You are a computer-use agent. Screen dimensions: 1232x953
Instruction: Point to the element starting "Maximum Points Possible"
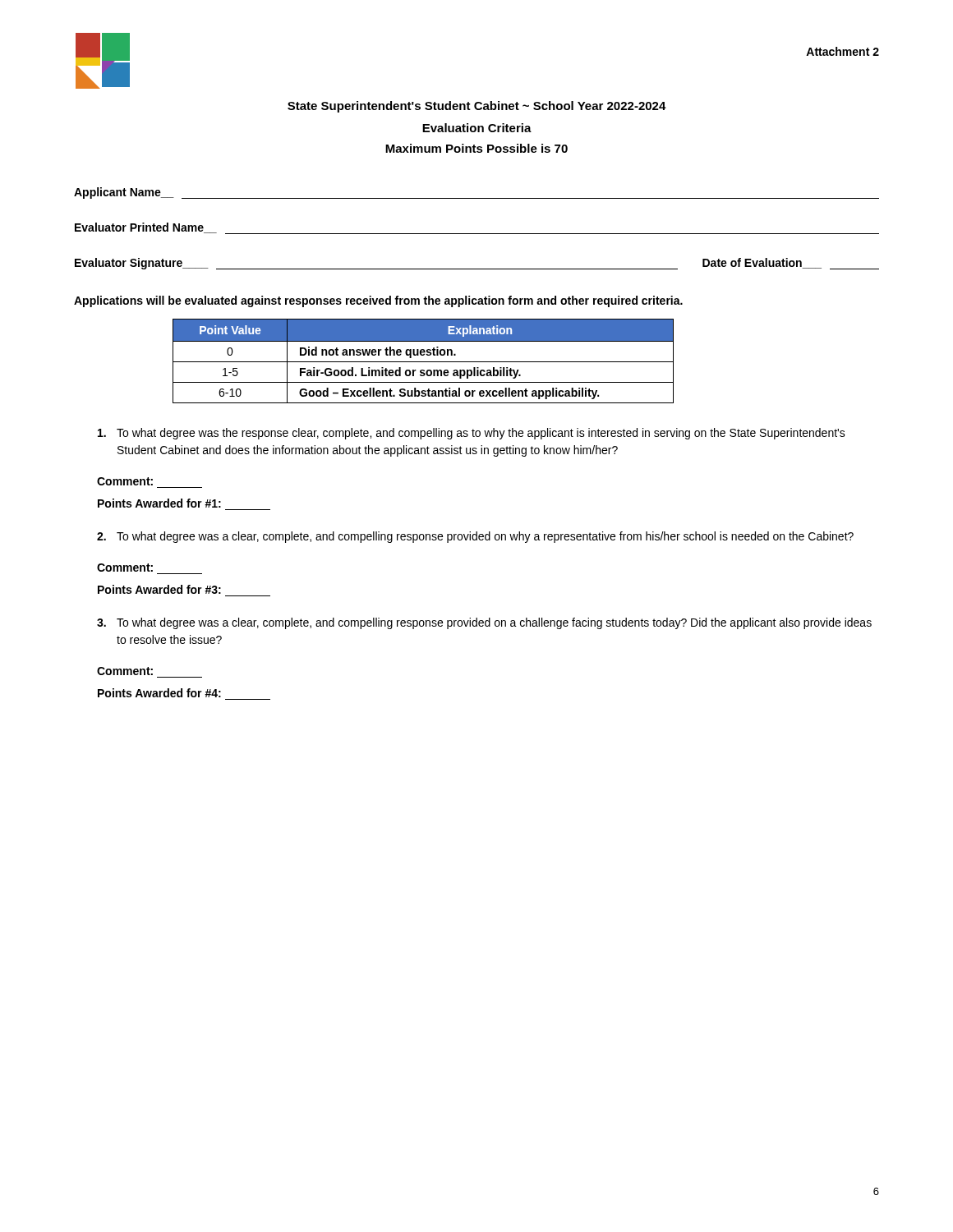pos(476,148)
